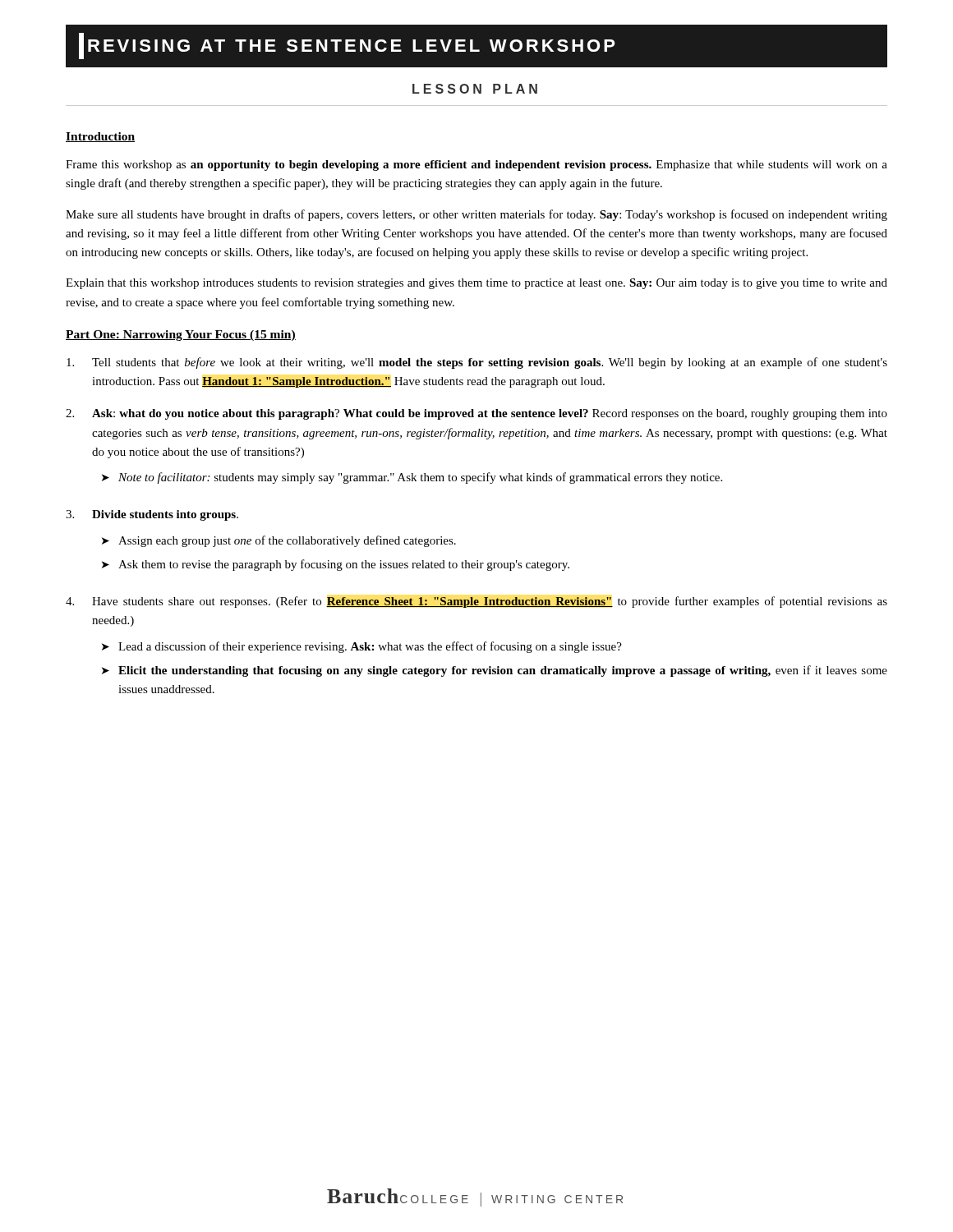Point to the region starting "Frame this workshop as an opportunity to"
Screen dimensions: 1232x953
(476, 174)
